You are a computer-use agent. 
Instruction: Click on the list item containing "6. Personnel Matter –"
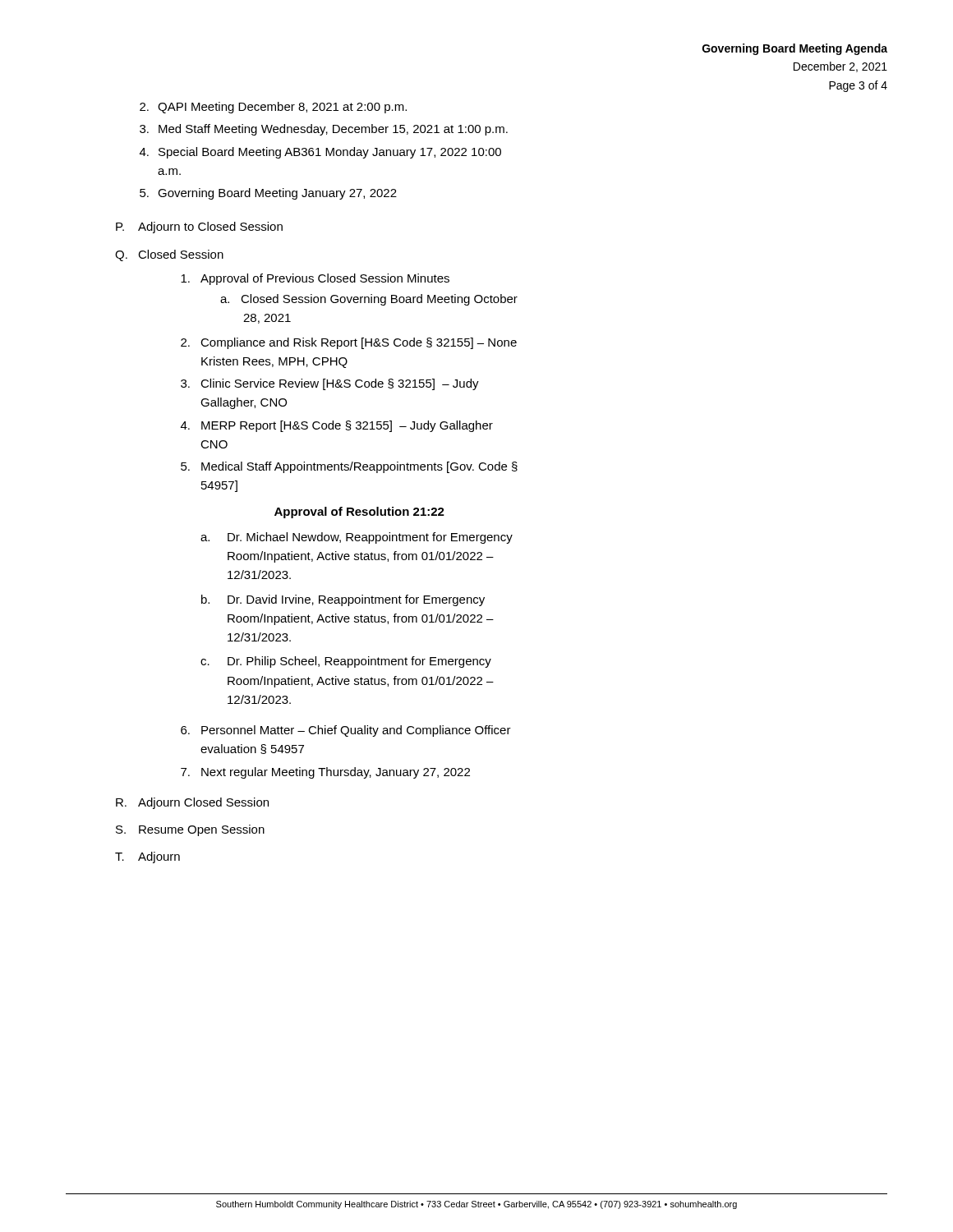336,739
